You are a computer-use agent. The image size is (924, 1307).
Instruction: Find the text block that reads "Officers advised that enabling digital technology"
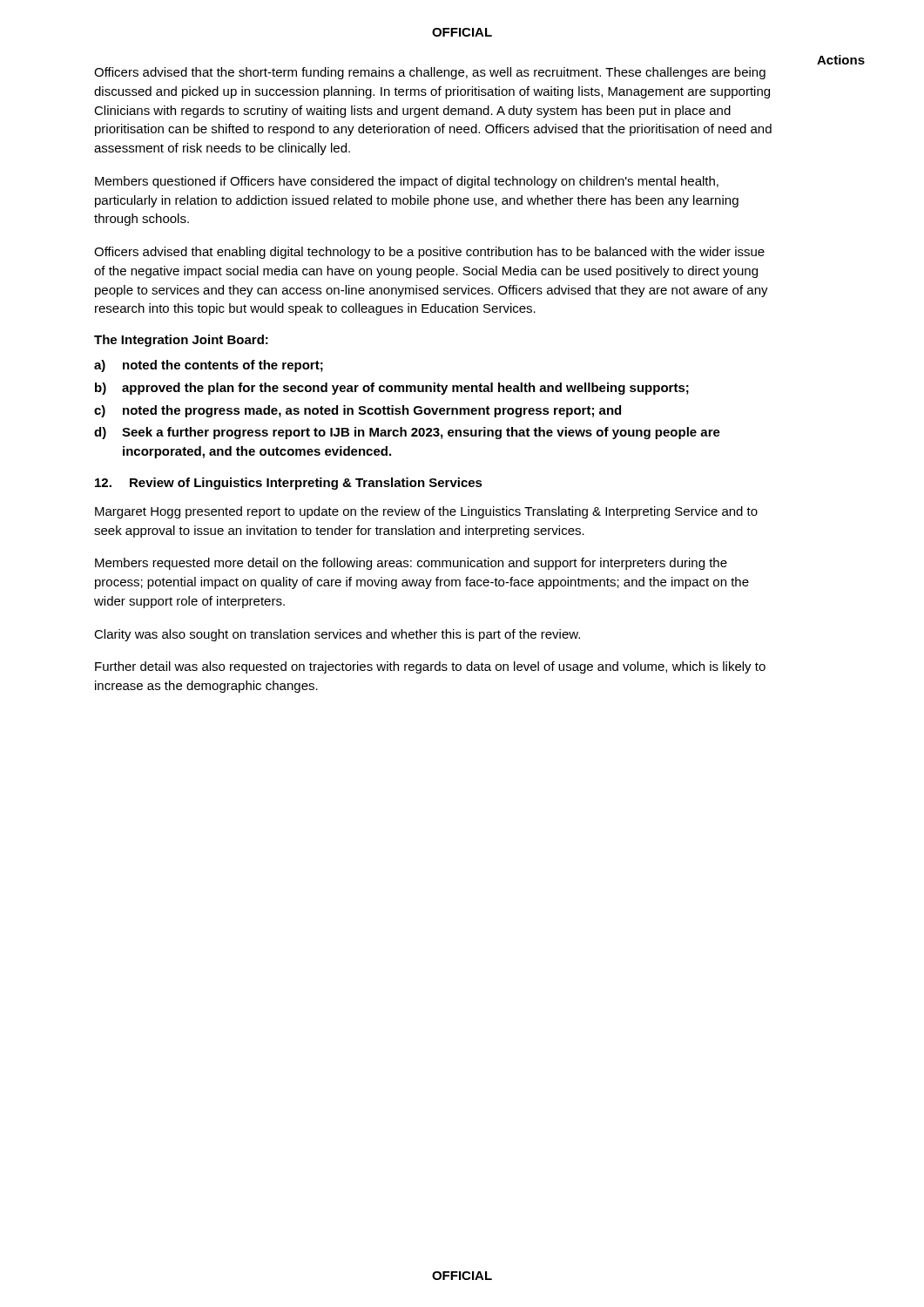[x=431, y=280]
